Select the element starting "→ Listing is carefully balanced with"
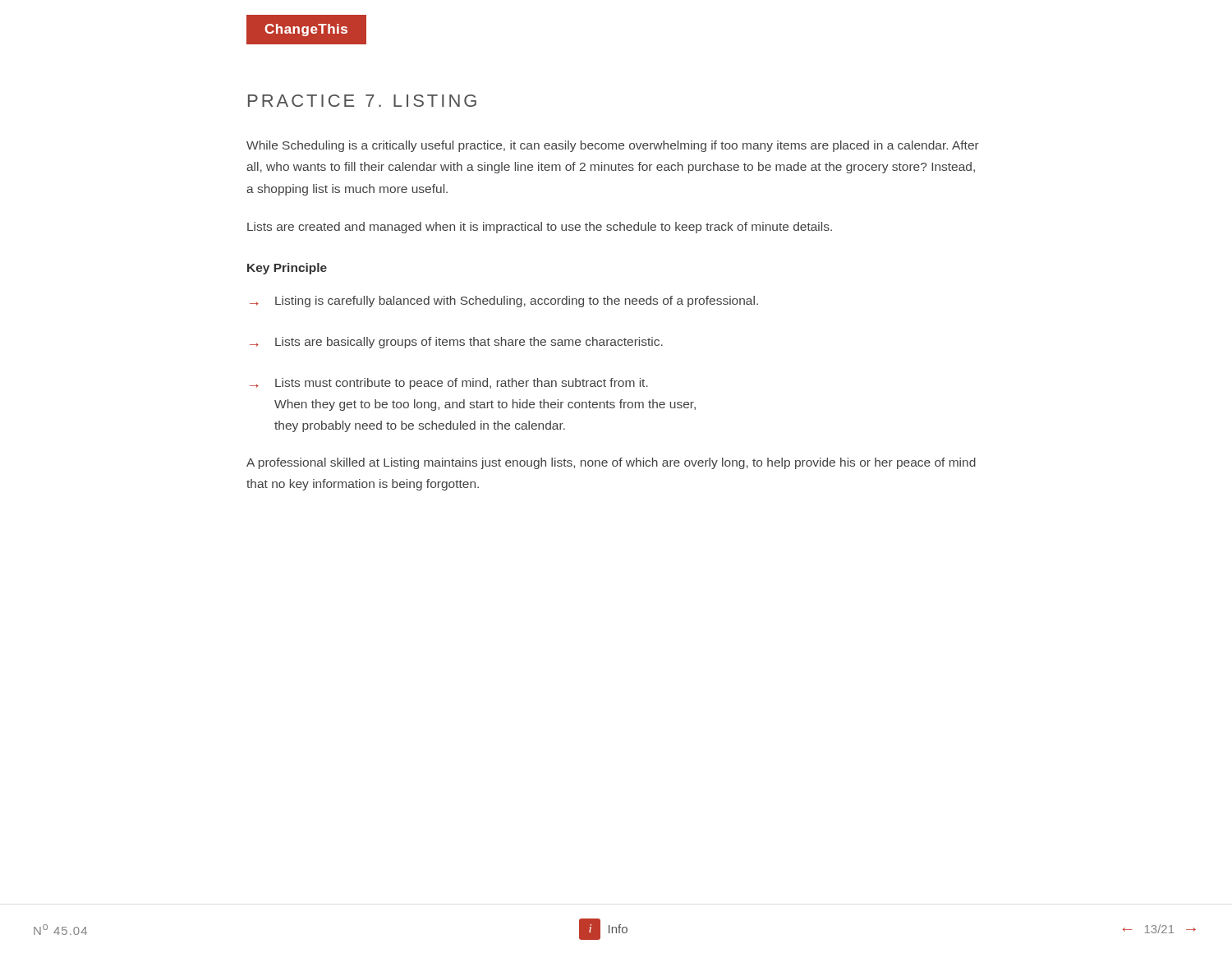The image size is (1232, 953). [616, 303]
